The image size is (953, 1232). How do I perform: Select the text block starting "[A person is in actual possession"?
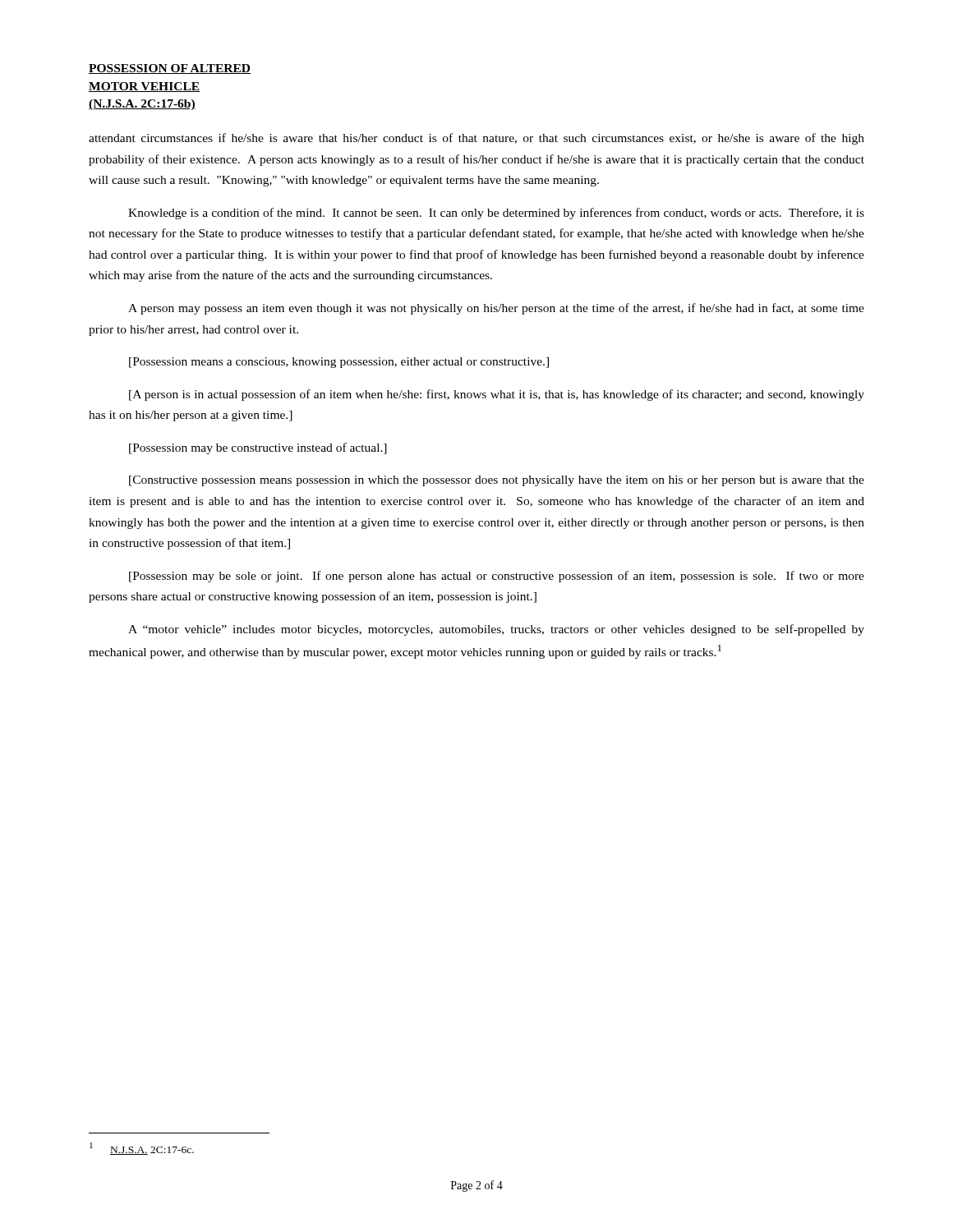(x=476, y=404)
